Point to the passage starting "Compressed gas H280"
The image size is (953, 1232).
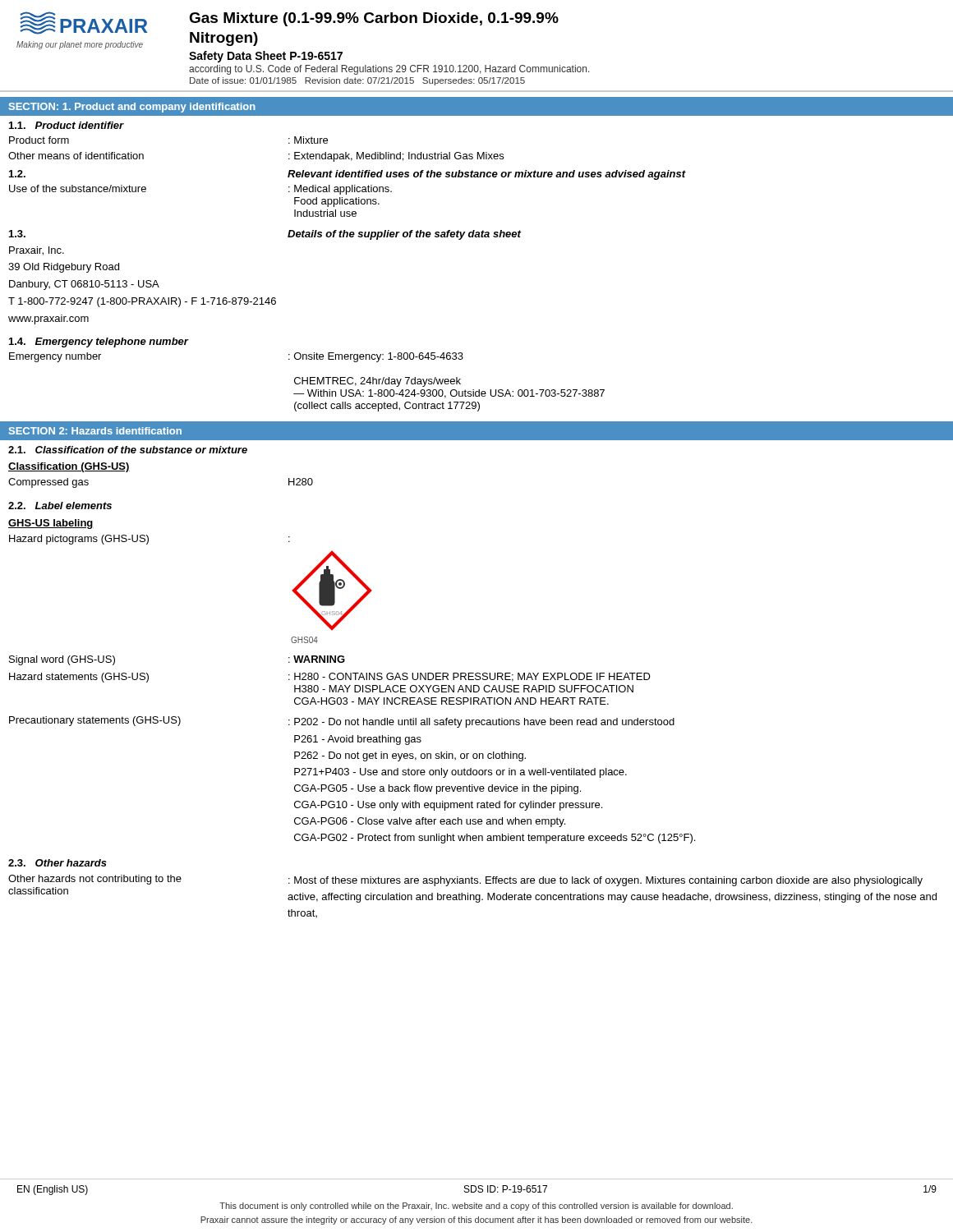click(x=44, y=483)
